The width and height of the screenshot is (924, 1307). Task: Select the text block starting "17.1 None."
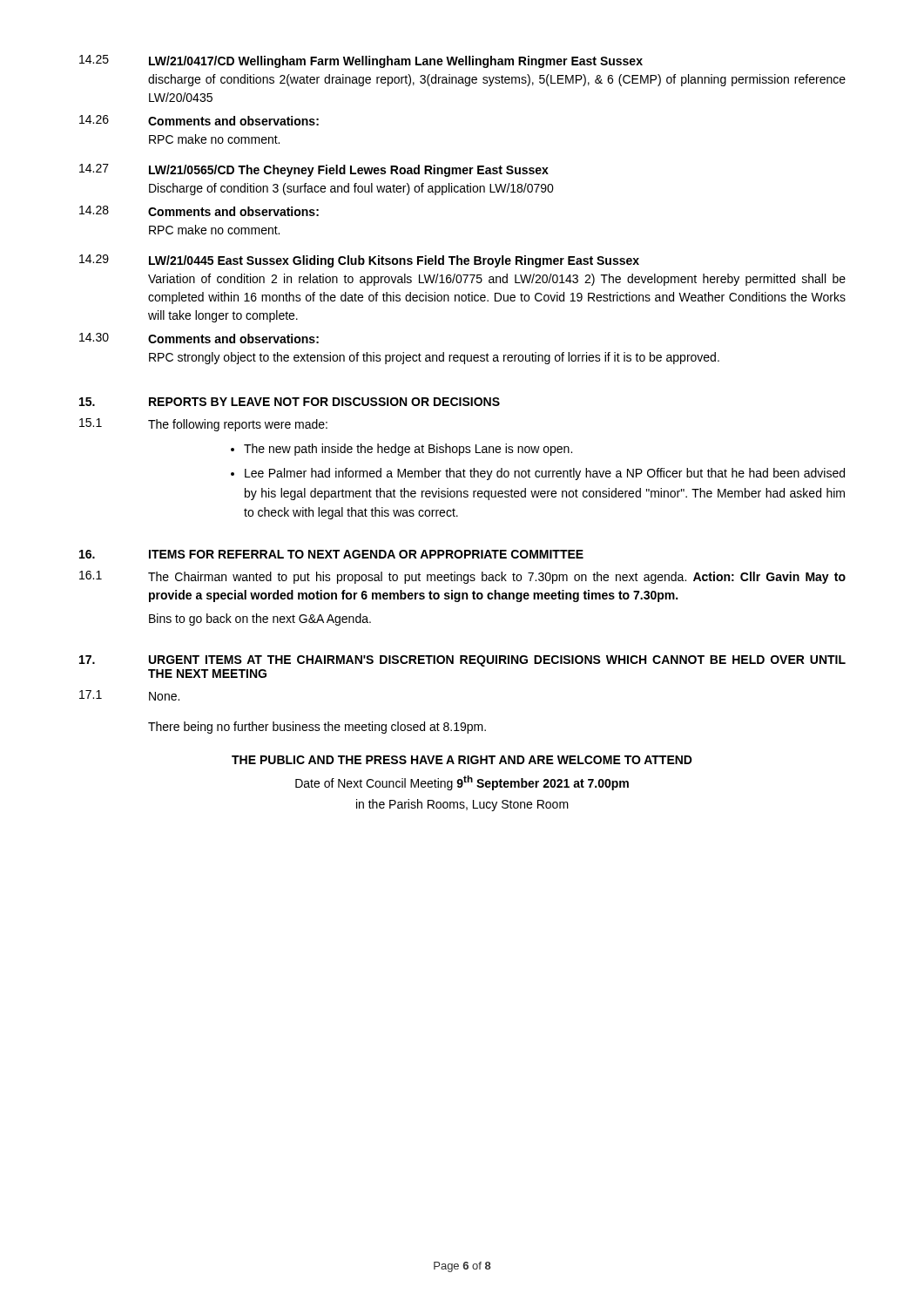tap(88, 695)
